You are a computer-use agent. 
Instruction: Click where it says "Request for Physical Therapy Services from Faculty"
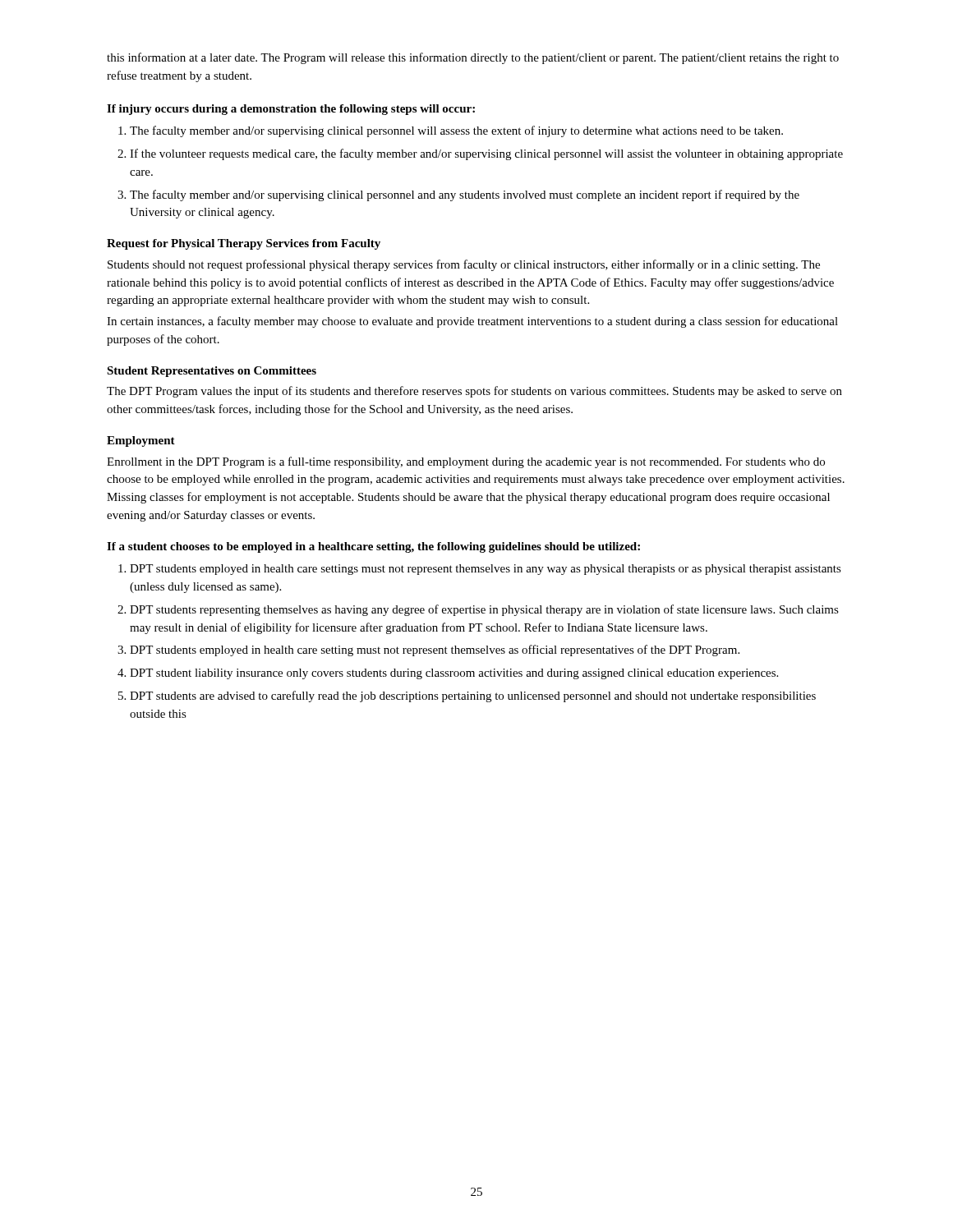point(244,243)
